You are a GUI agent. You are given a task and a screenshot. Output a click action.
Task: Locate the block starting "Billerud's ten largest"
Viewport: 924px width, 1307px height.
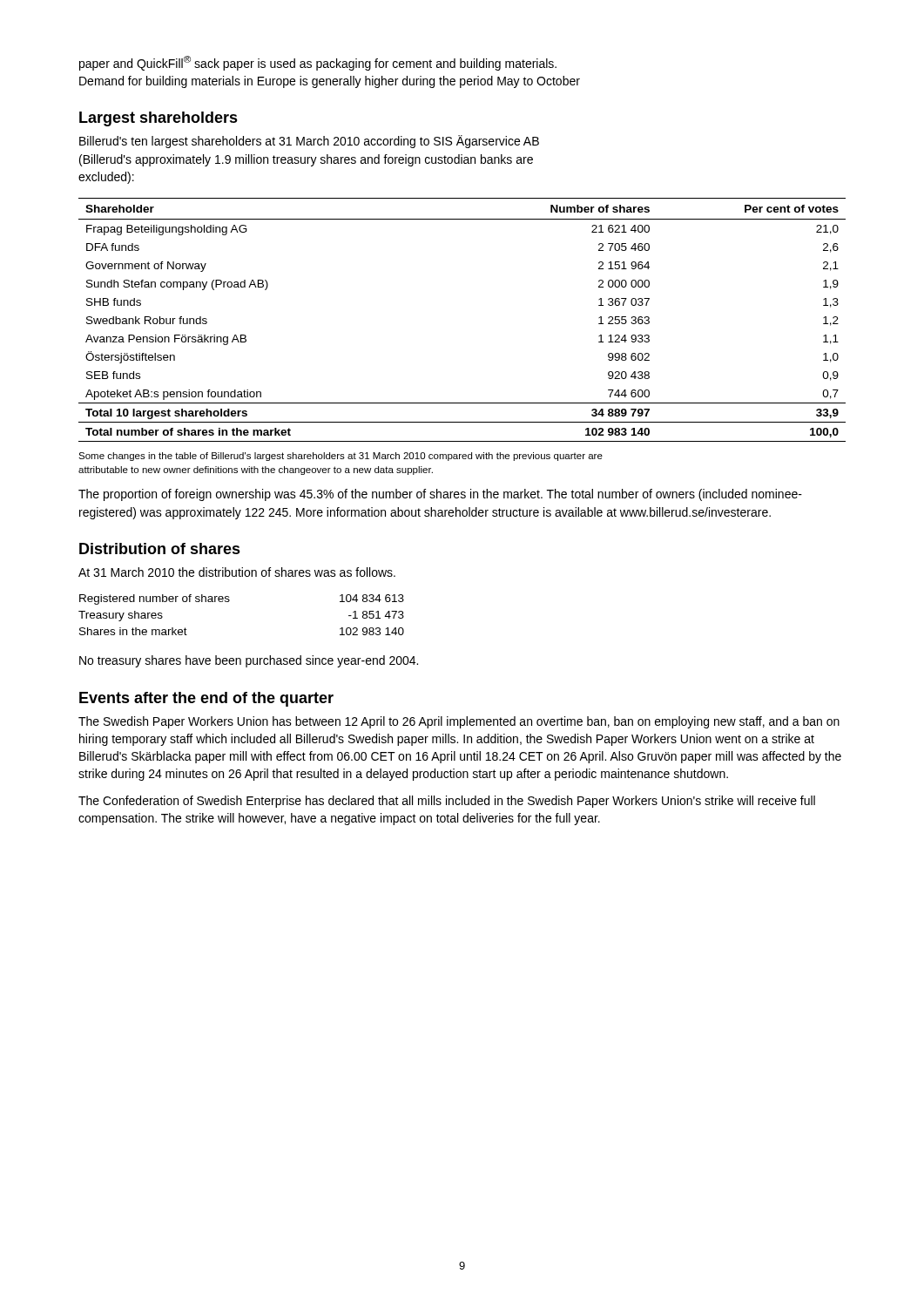(x=309, y=159)
